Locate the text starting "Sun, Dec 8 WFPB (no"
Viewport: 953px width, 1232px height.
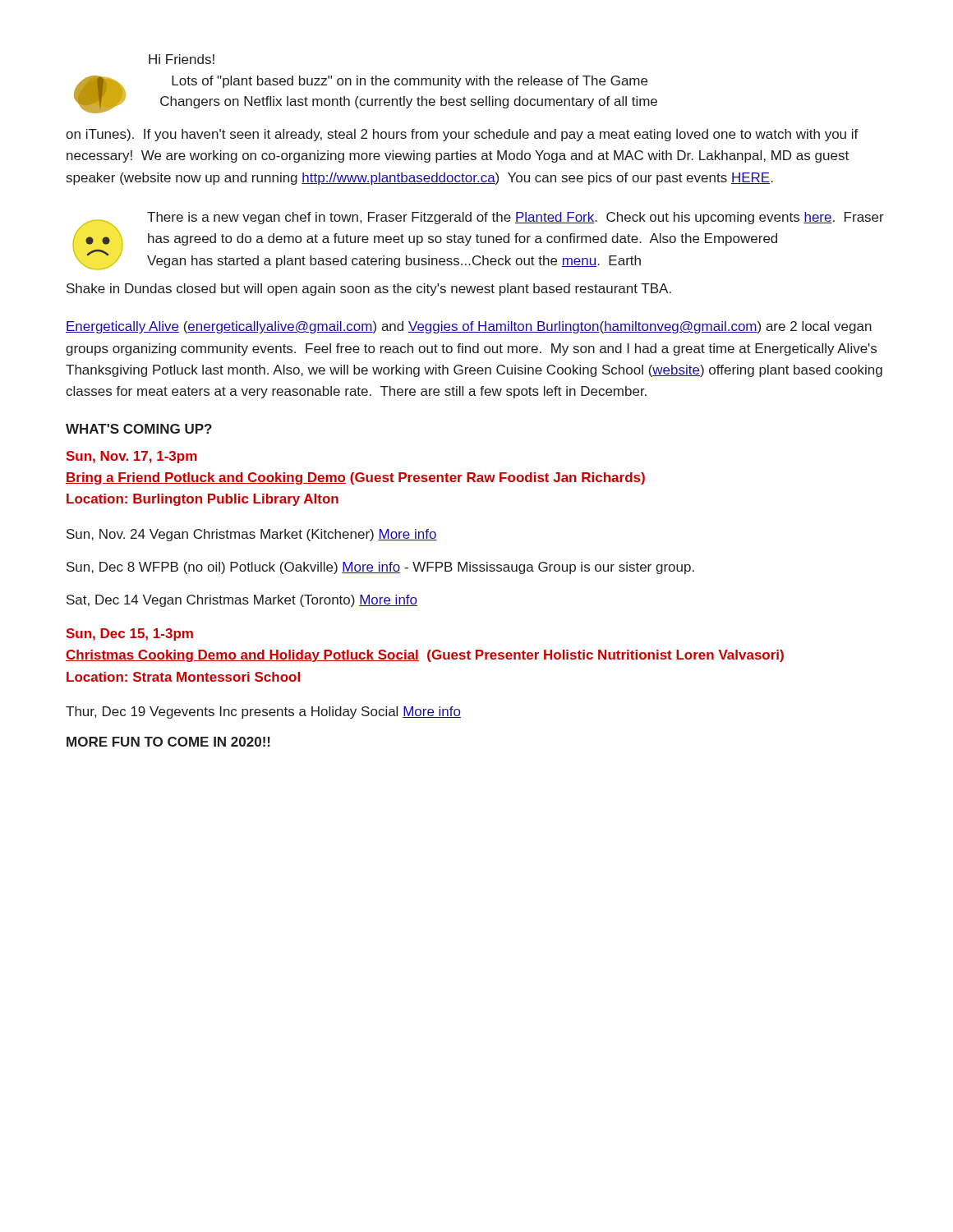(476, 568)
